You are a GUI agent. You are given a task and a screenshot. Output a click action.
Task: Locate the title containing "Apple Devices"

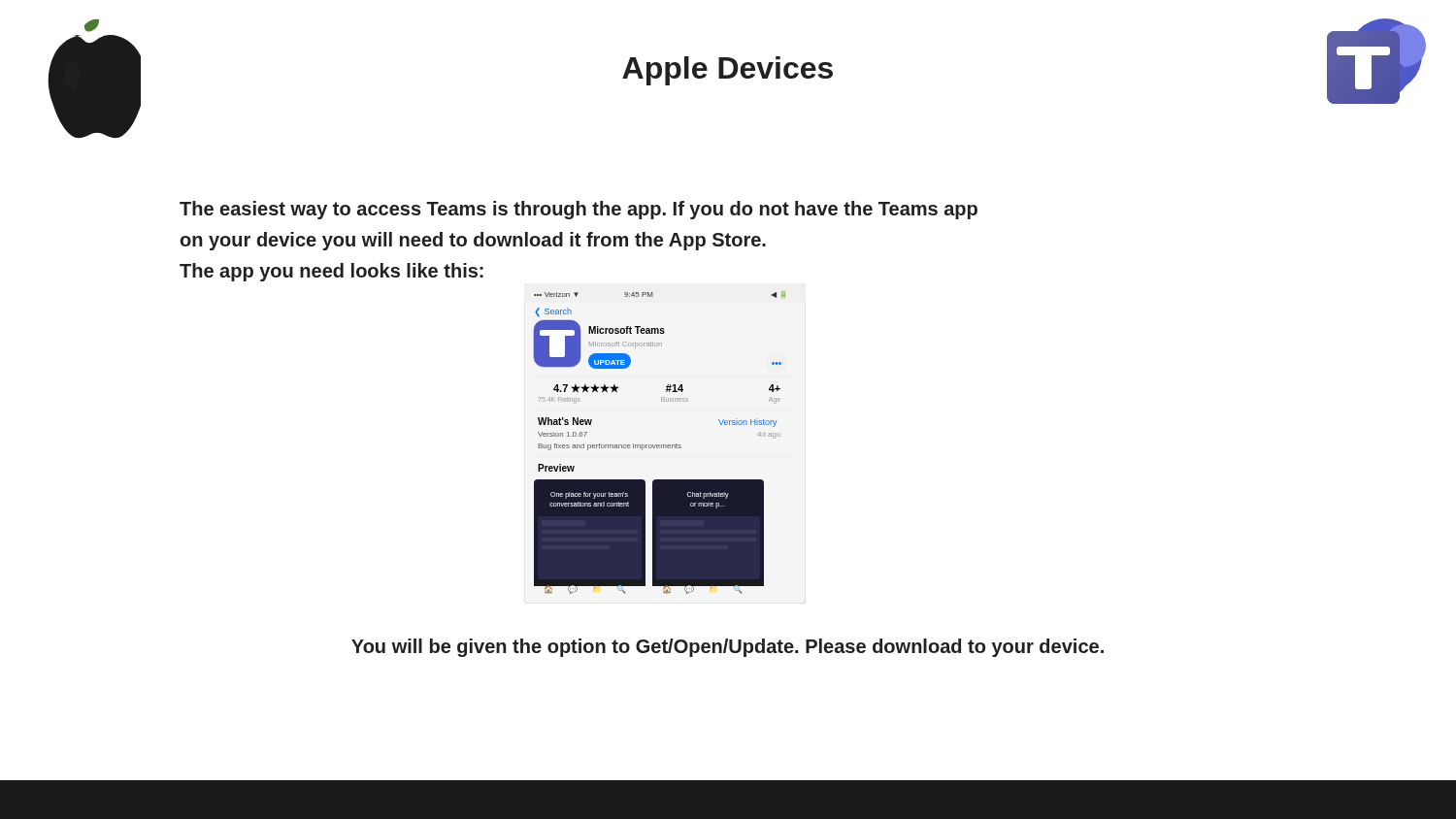pos(728,68)
